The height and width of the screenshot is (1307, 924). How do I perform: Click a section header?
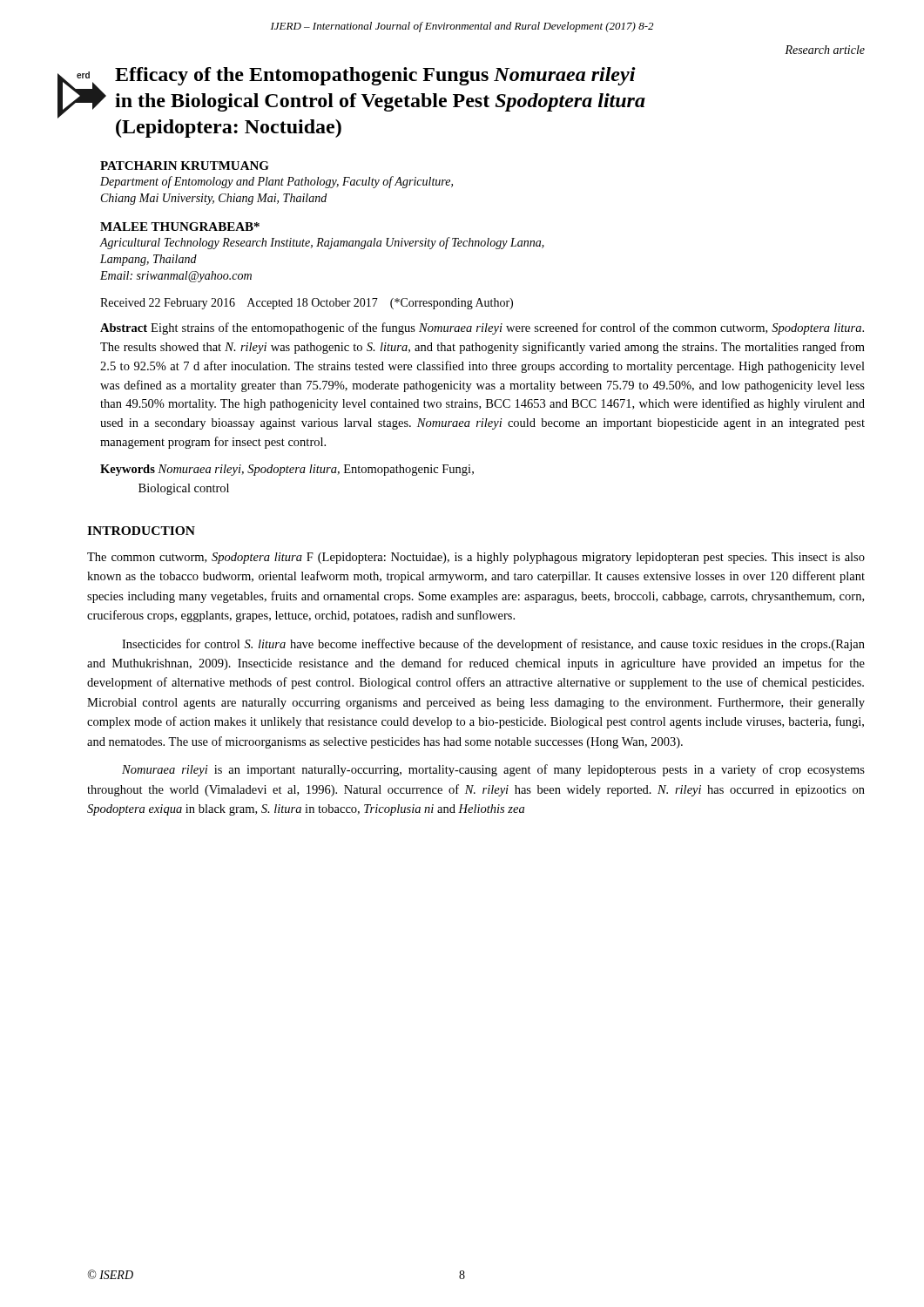pos(141,530)
